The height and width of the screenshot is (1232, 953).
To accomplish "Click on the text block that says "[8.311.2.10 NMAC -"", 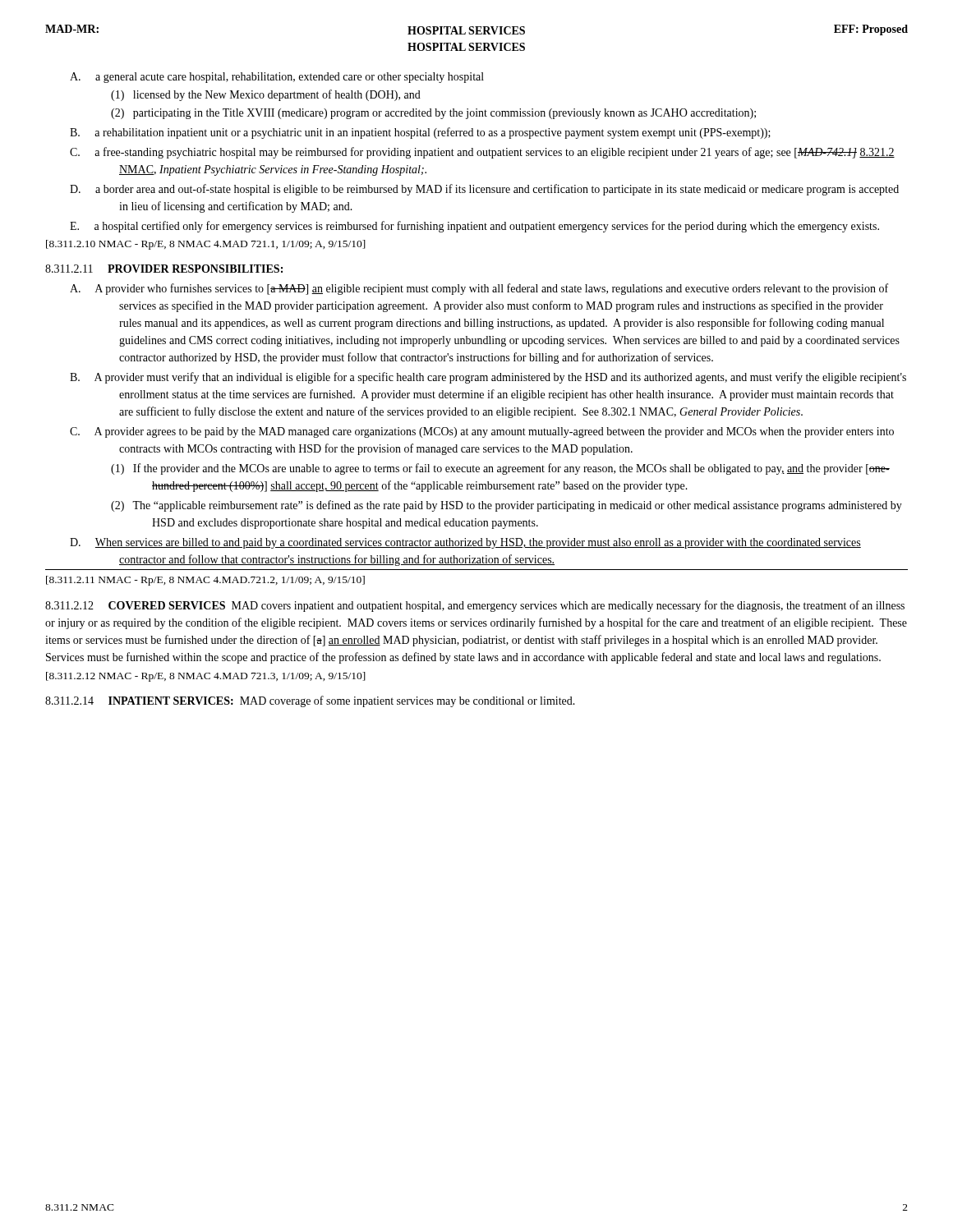I will pyautogui.click(x=205, y=244).
